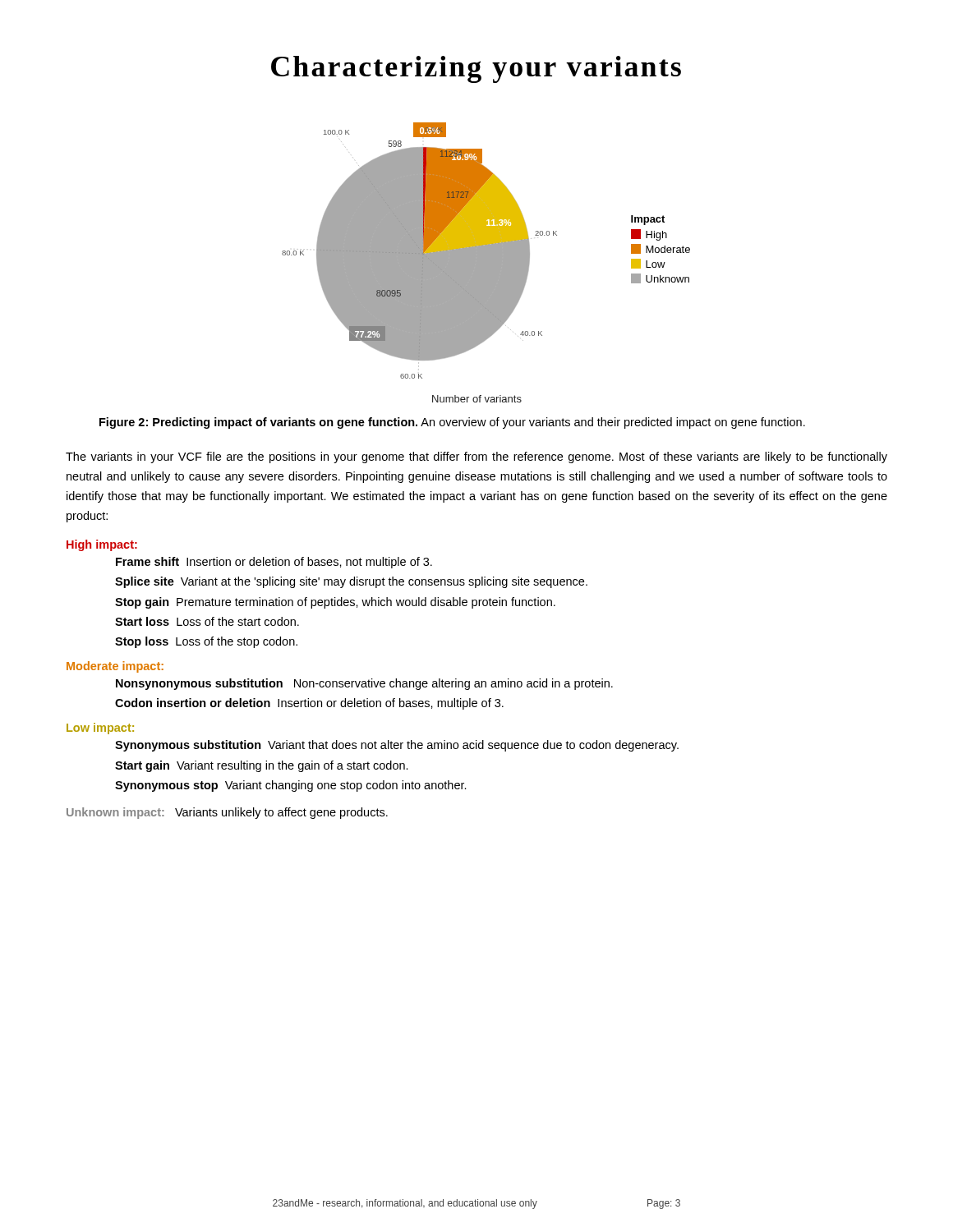Point to the text block starting "Codon insertion or"
The height and width of the screenshot is (1232, 953).
click(x=310, y=703)
